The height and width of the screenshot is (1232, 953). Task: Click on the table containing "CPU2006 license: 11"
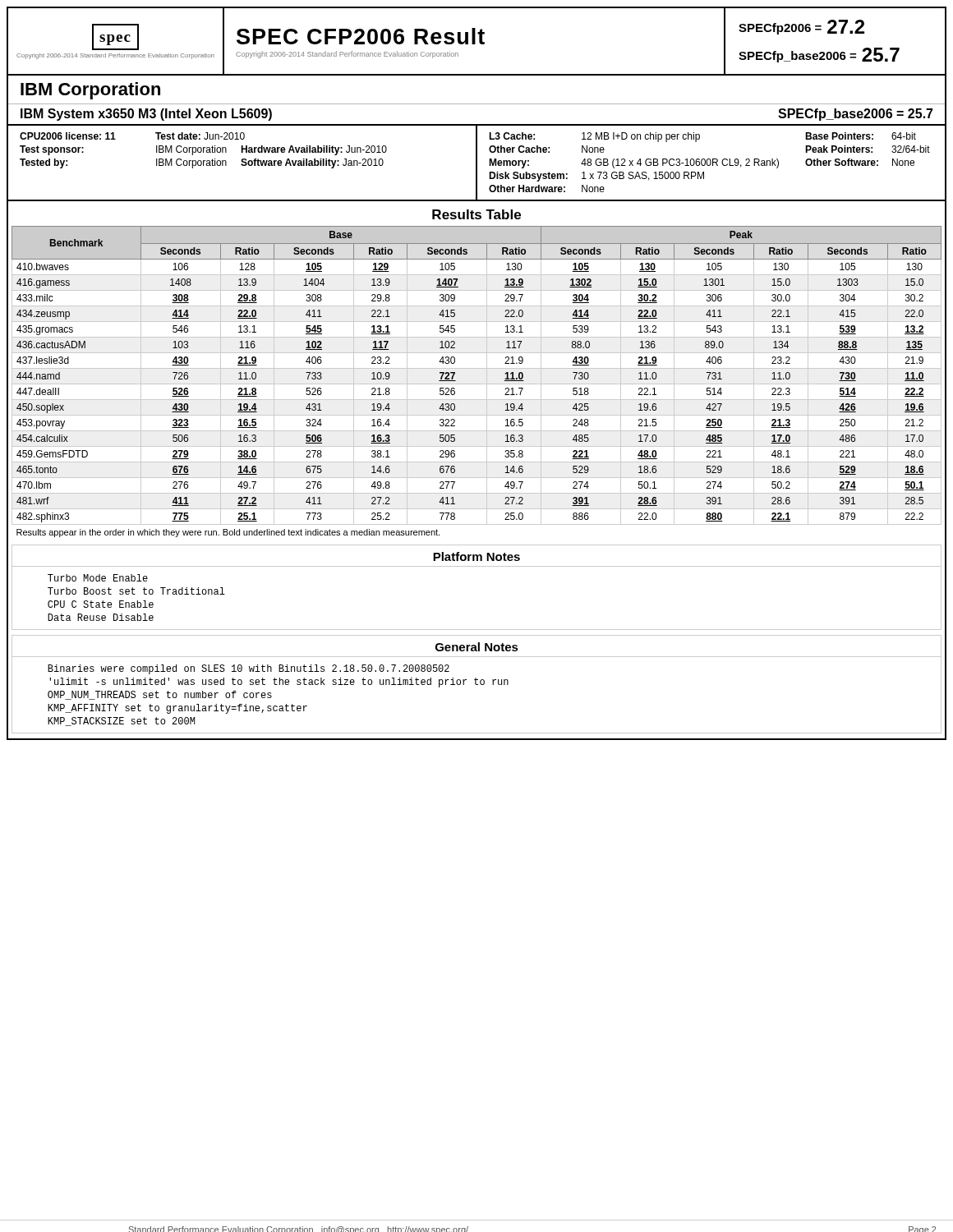click(476, 163)
